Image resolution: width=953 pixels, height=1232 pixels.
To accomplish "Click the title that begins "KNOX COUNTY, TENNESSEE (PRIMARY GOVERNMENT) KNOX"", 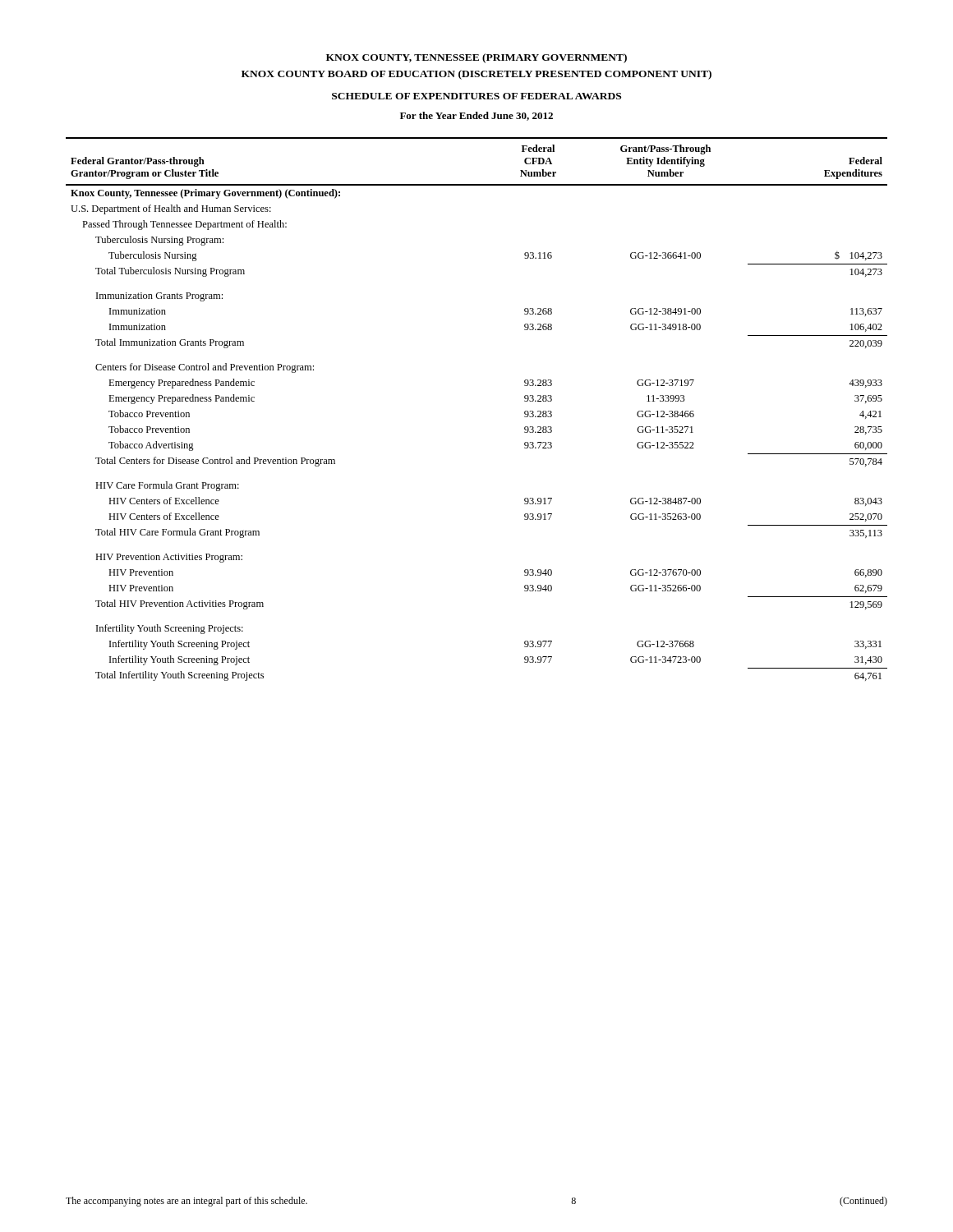I will 476,86.
